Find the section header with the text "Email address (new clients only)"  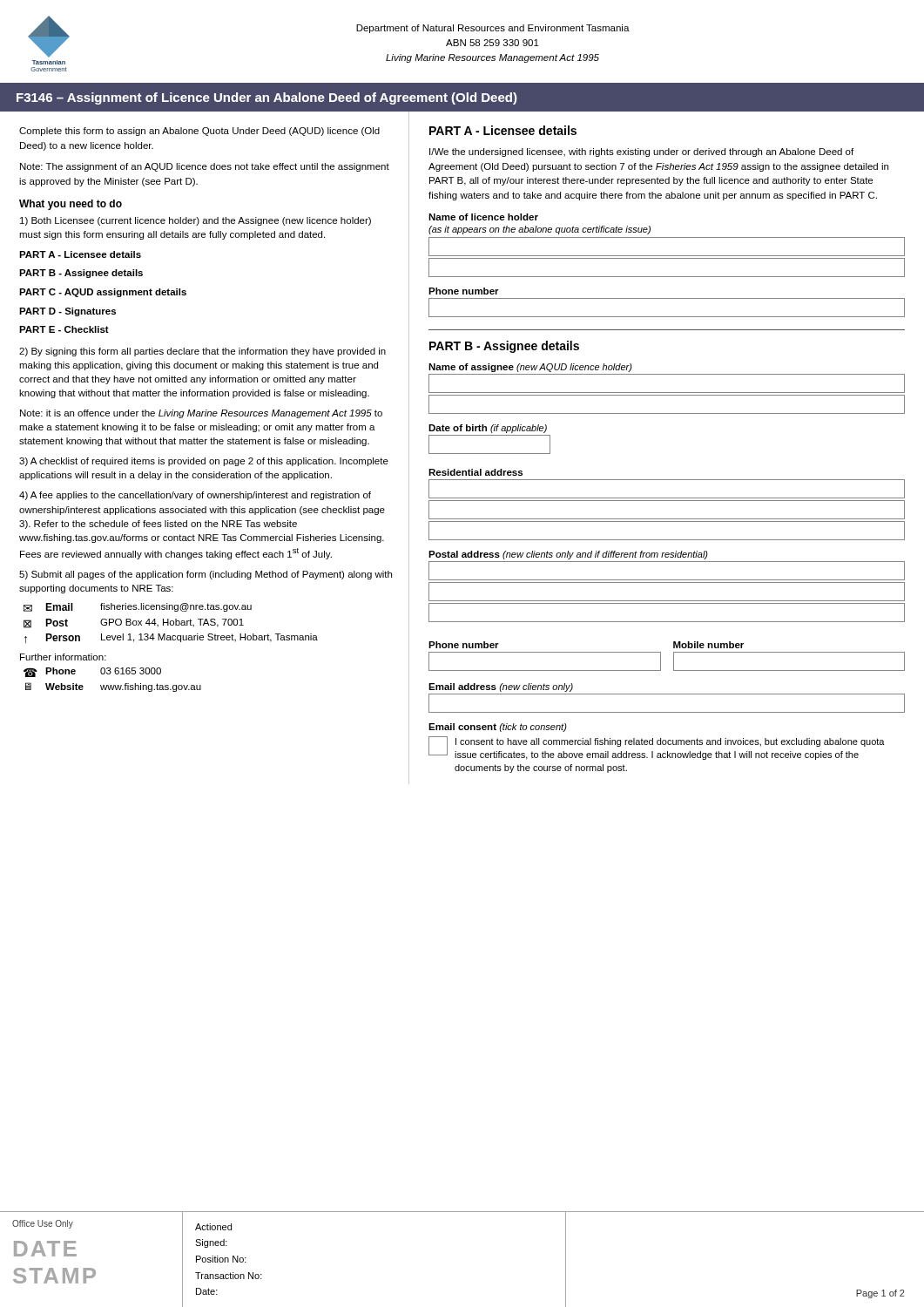coord(501,686)
